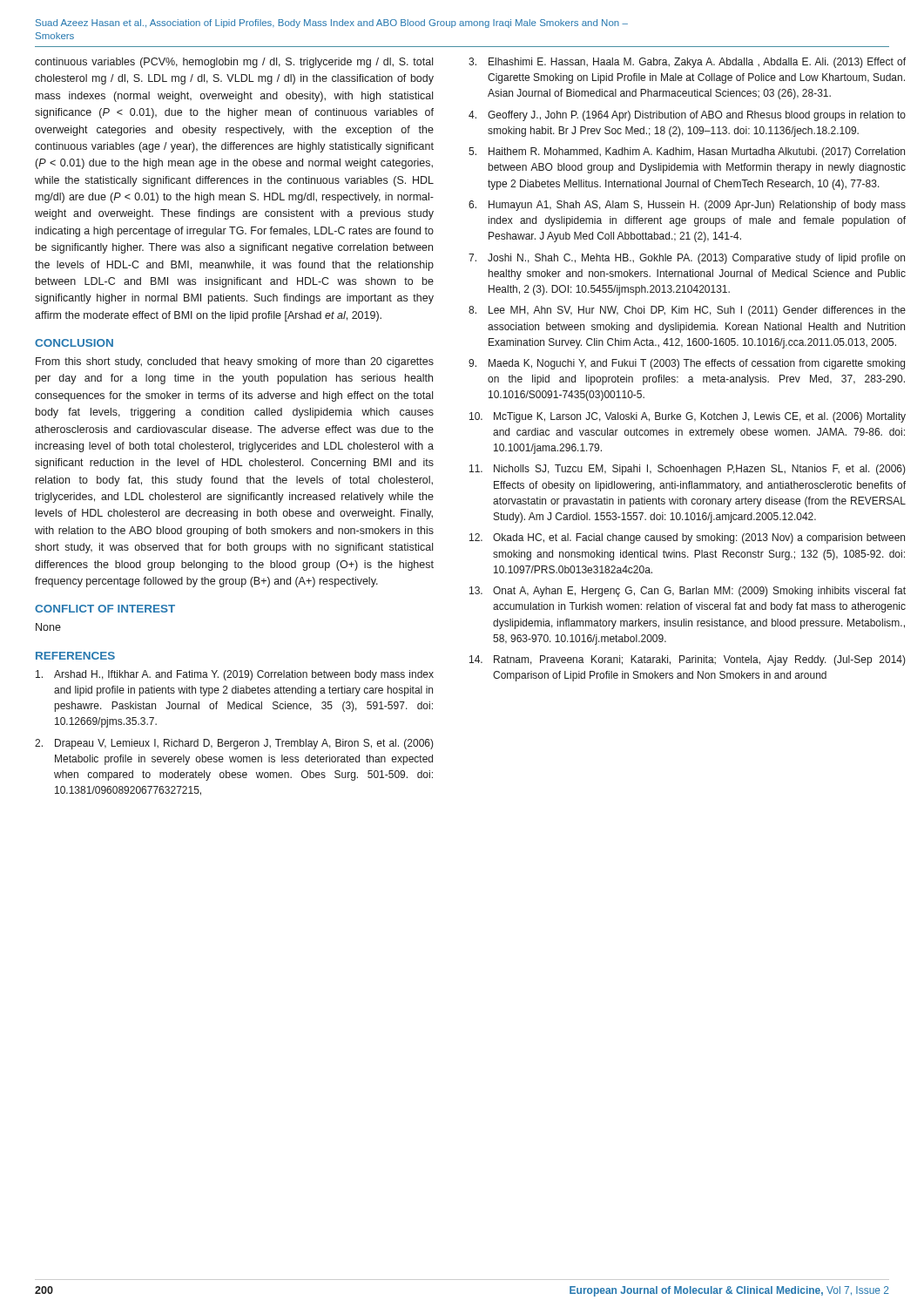Image resolution: width=924 pixels, height=1307 pixels.
Task: Click on the text block starting "CONFLICT OF INTEREST"
Action: coord(105,609)
